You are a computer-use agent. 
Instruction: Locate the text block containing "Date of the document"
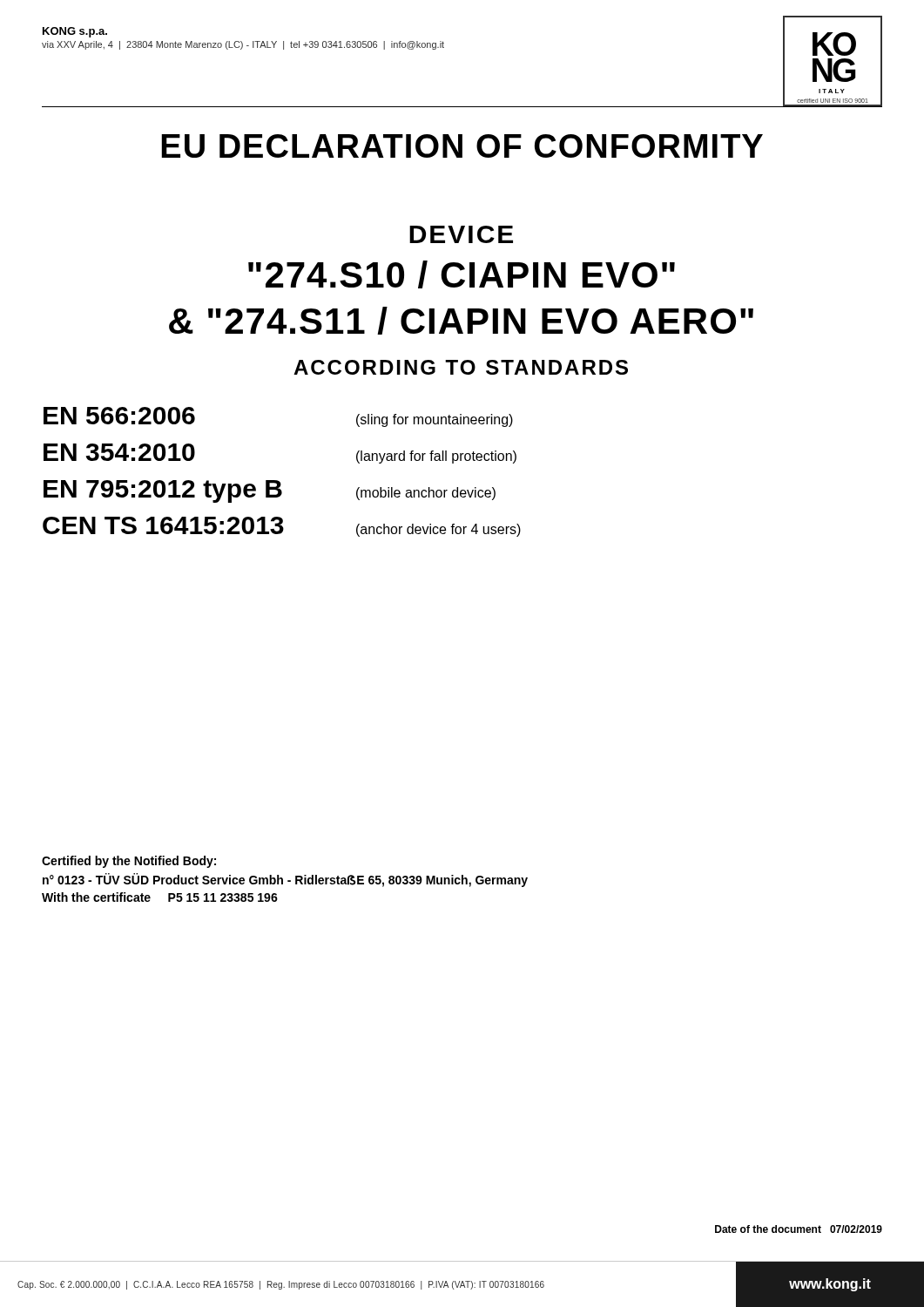click(798, 1229)
